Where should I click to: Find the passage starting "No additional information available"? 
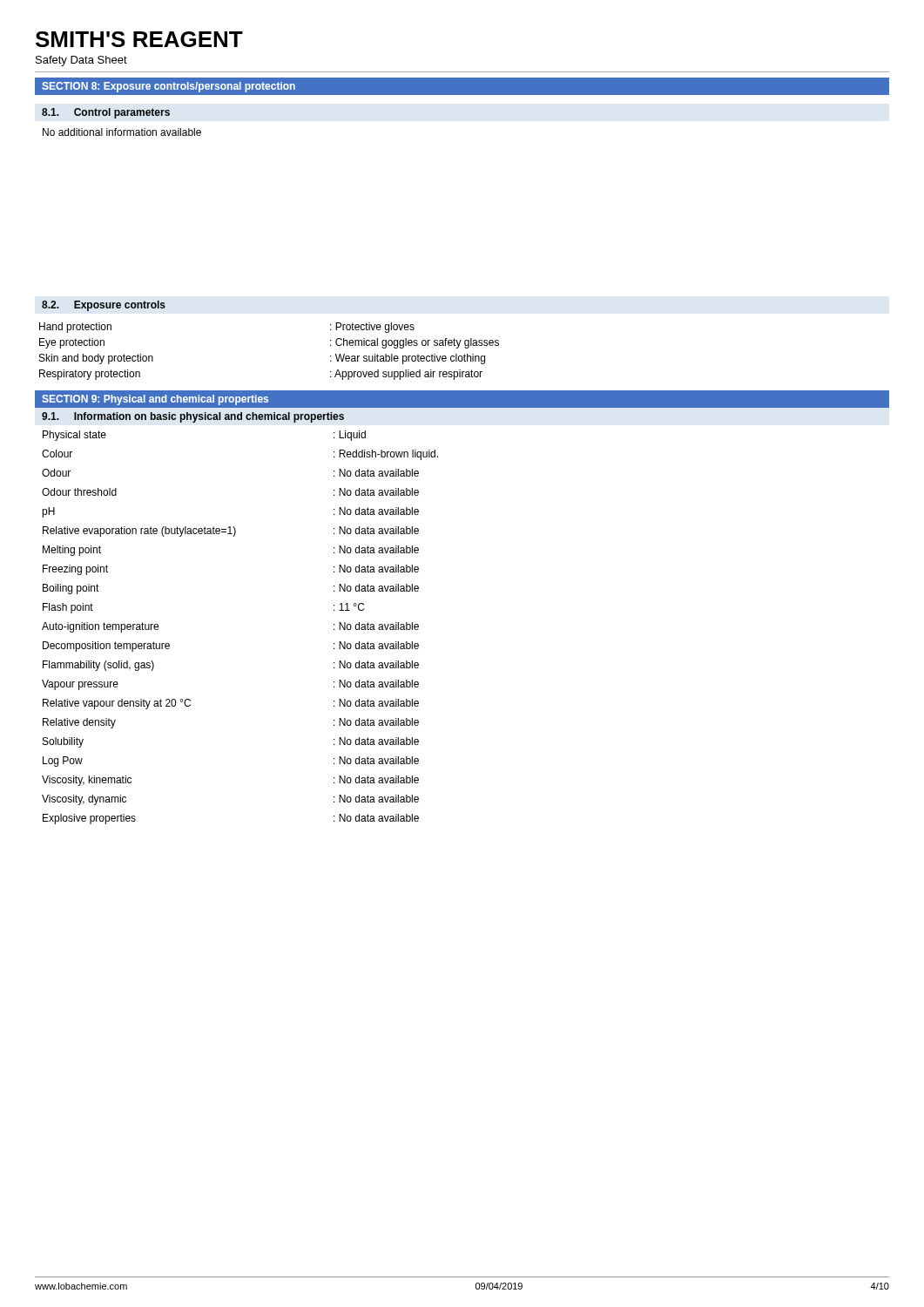coord(122,133)
